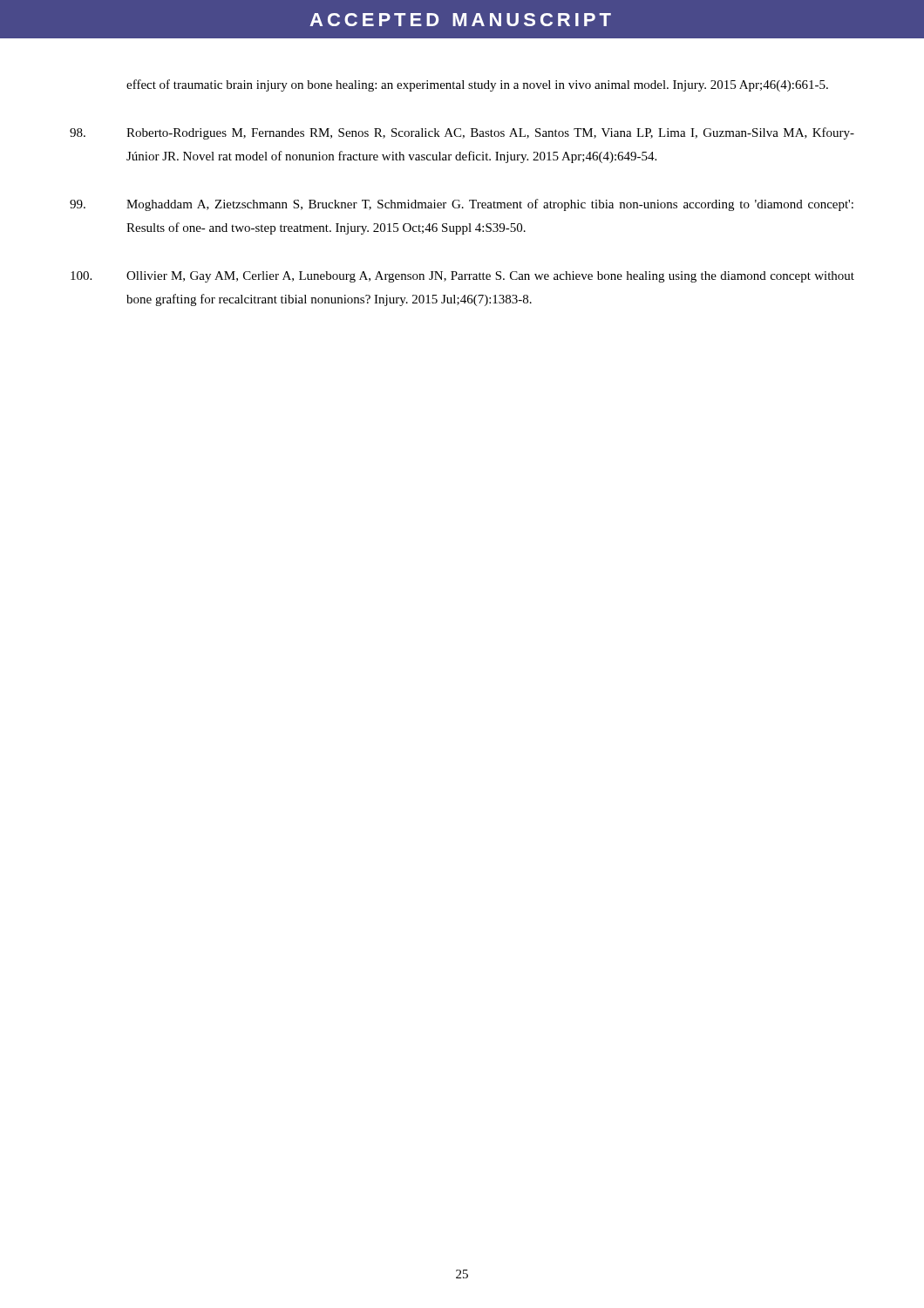Find the block on this page that starts "effect of traumatic brain injury on bone healing:"
The image size is (924, 1308).
pyautogui.click(x=478, y=85)
